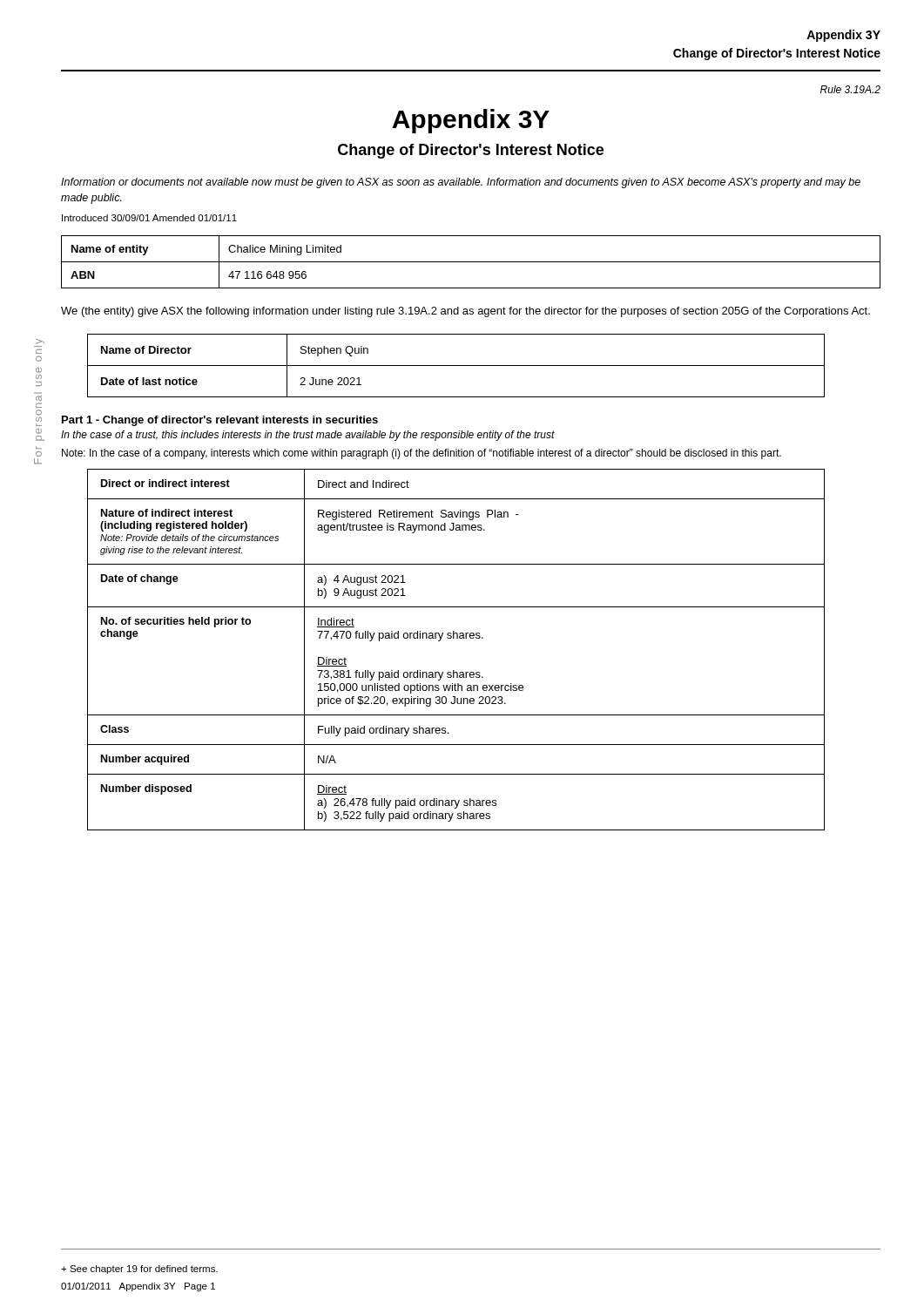Find the text starting "Change of Director's Interest Notice"
Image resolution: width=924 pixels, height=1307 pixels.
(471, 150)
